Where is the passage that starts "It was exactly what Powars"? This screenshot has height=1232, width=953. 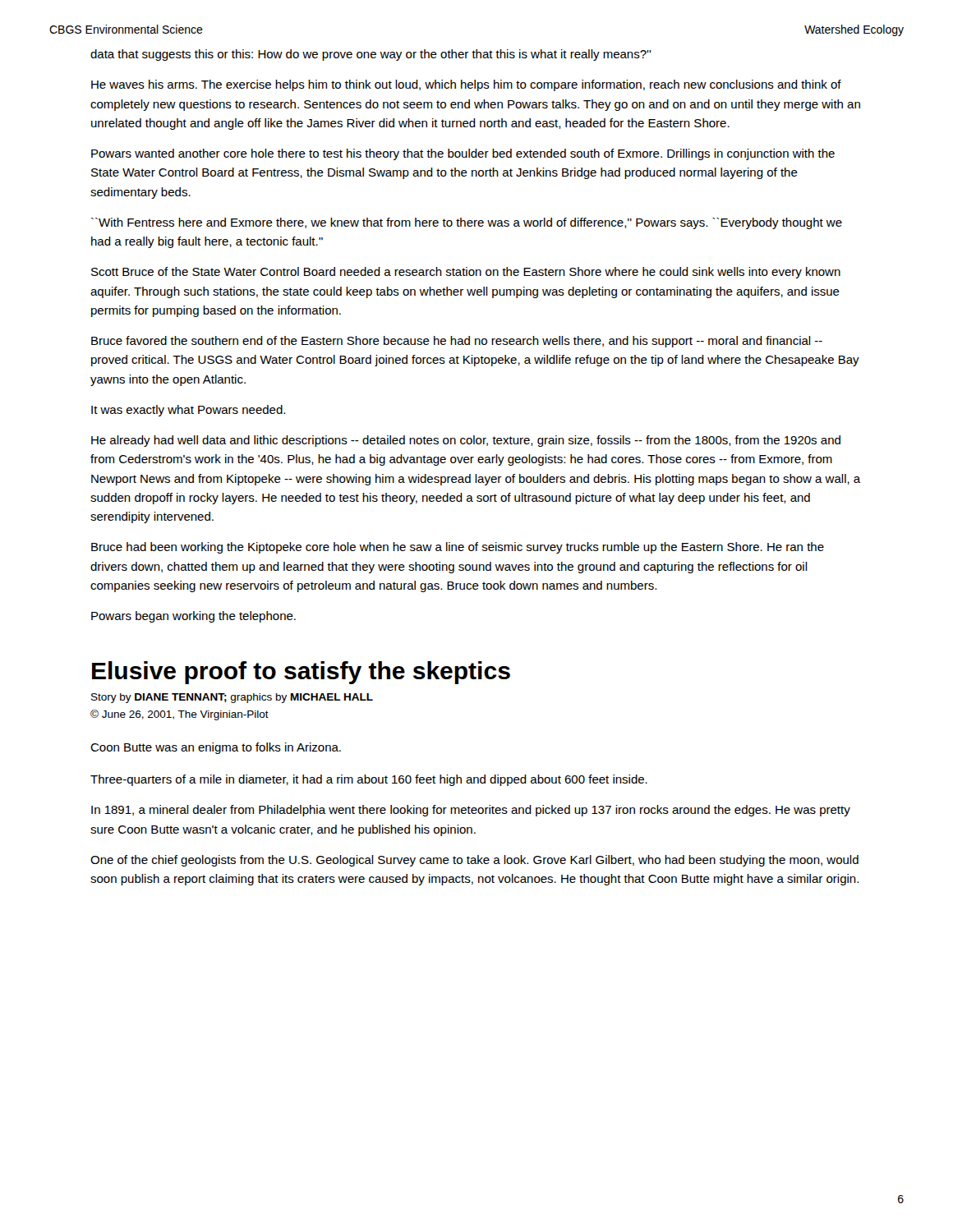(x=188, y=409)
